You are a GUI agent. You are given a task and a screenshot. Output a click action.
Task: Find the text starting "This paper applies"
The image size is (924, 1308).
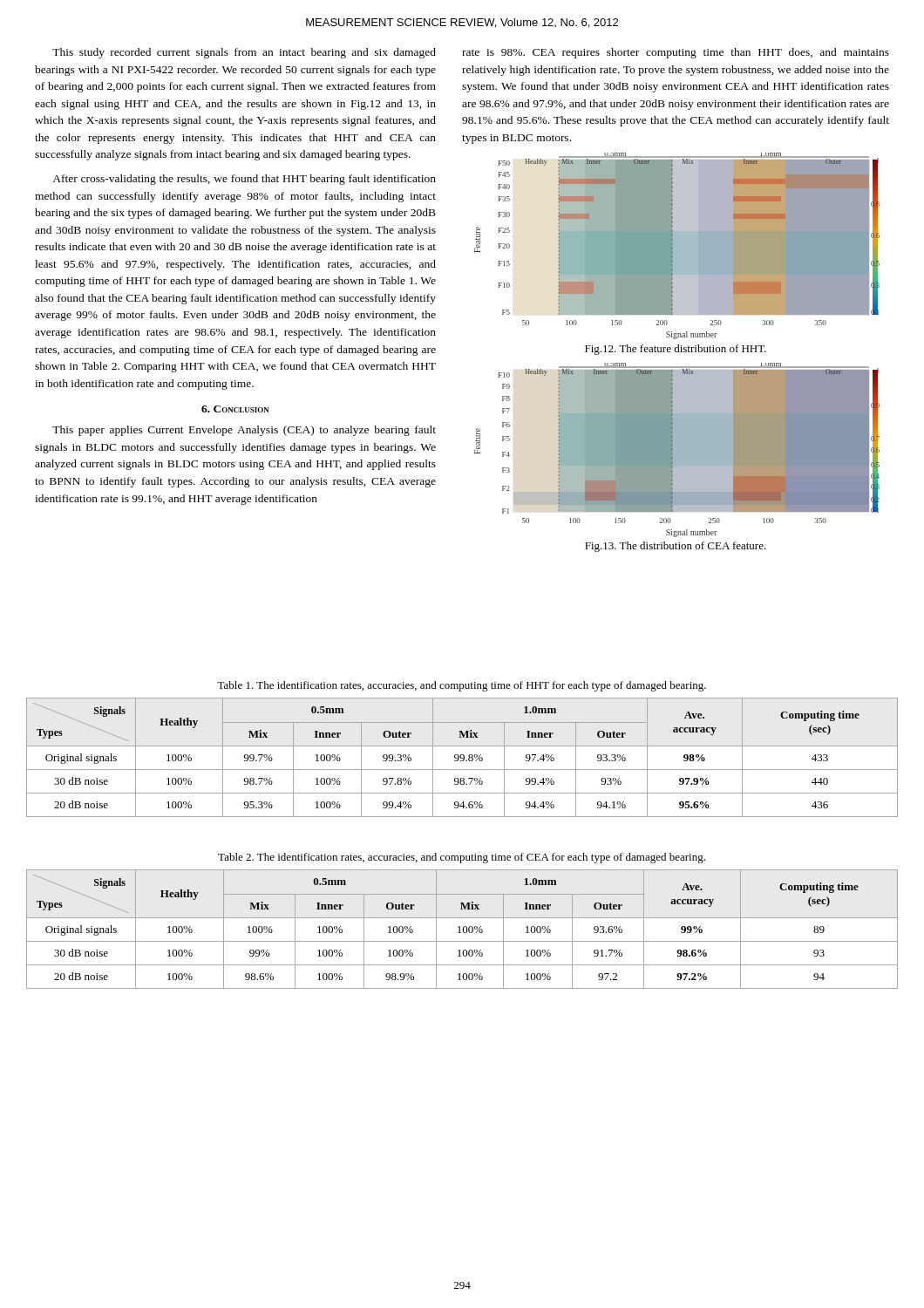[235, 464]
